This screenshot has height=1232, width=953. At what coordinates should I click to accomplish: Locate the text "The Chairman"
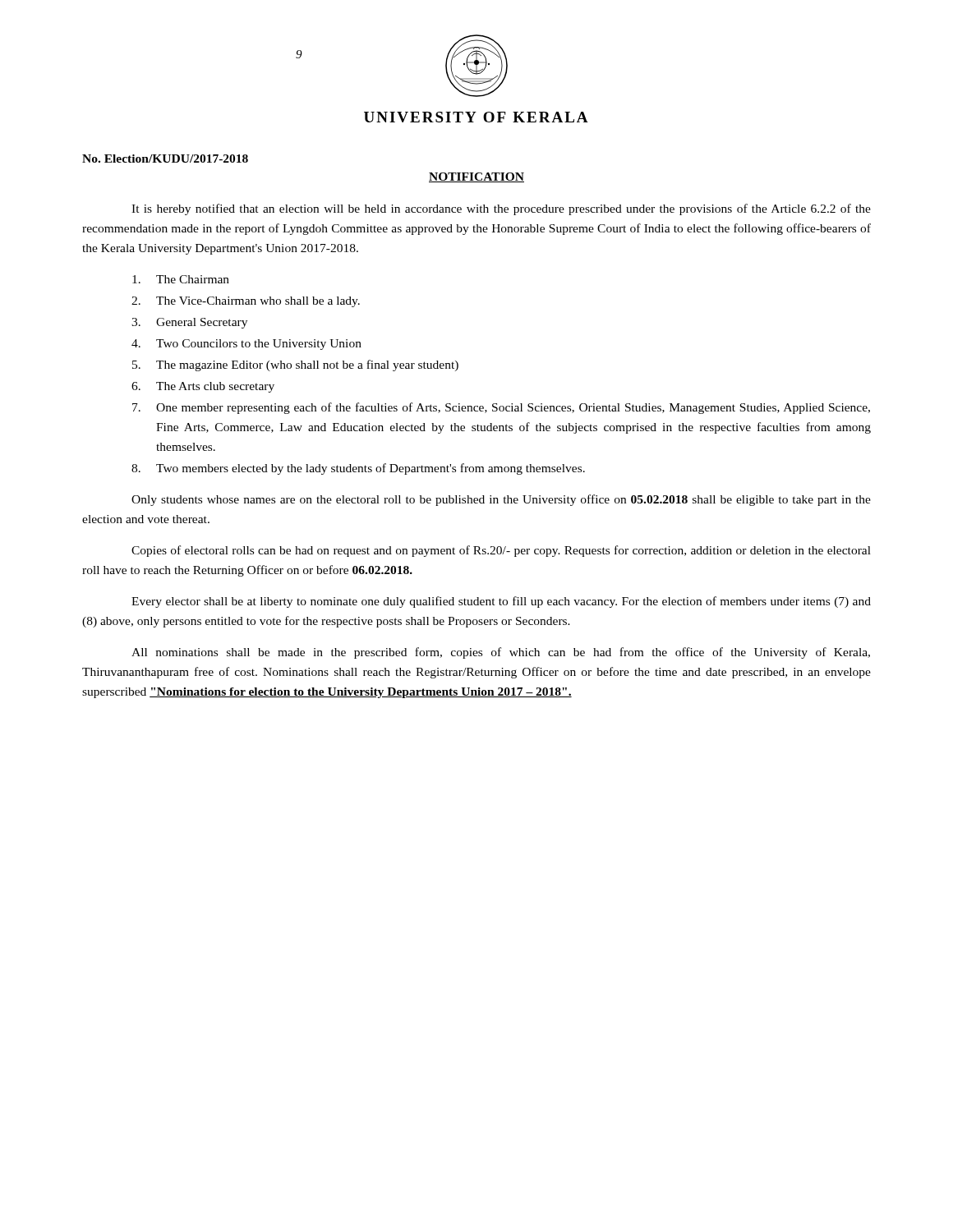(x=181, y=279)
